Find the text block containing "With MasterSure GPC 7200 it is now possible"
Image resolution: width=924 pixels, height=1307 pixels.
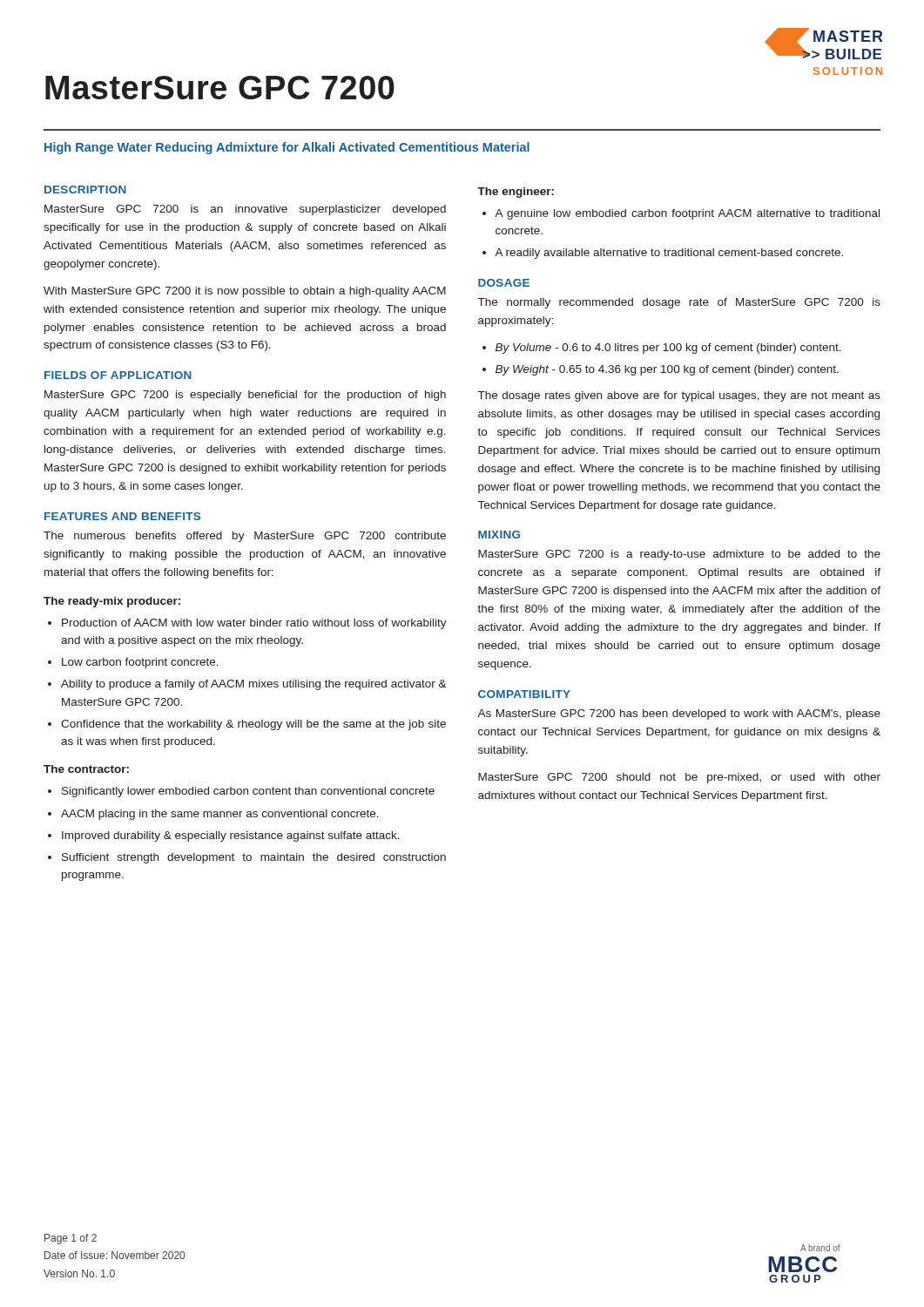click(245, 319)
